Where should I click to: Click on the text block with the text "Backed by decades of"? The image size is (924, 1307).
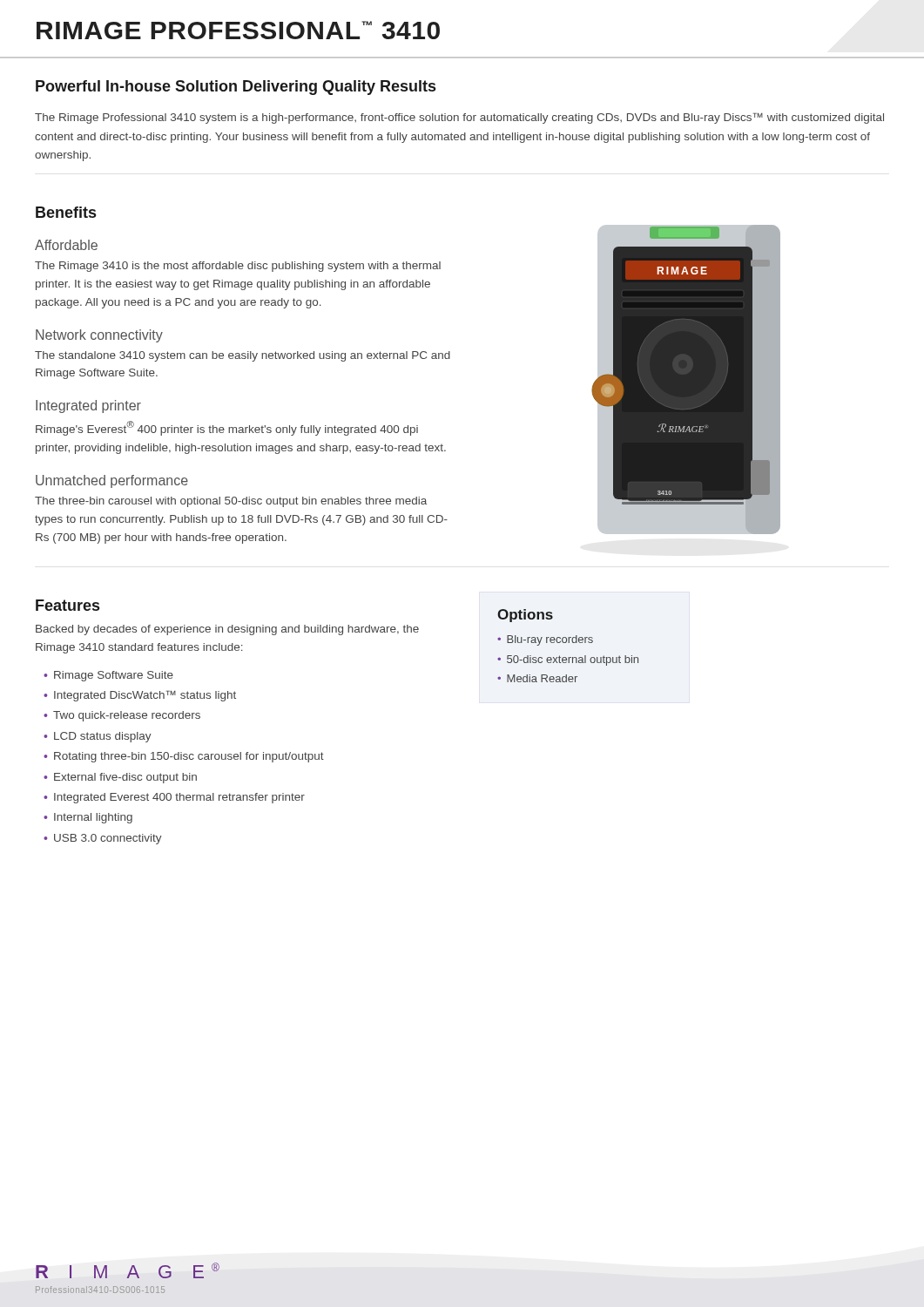(x=244, y=638)
